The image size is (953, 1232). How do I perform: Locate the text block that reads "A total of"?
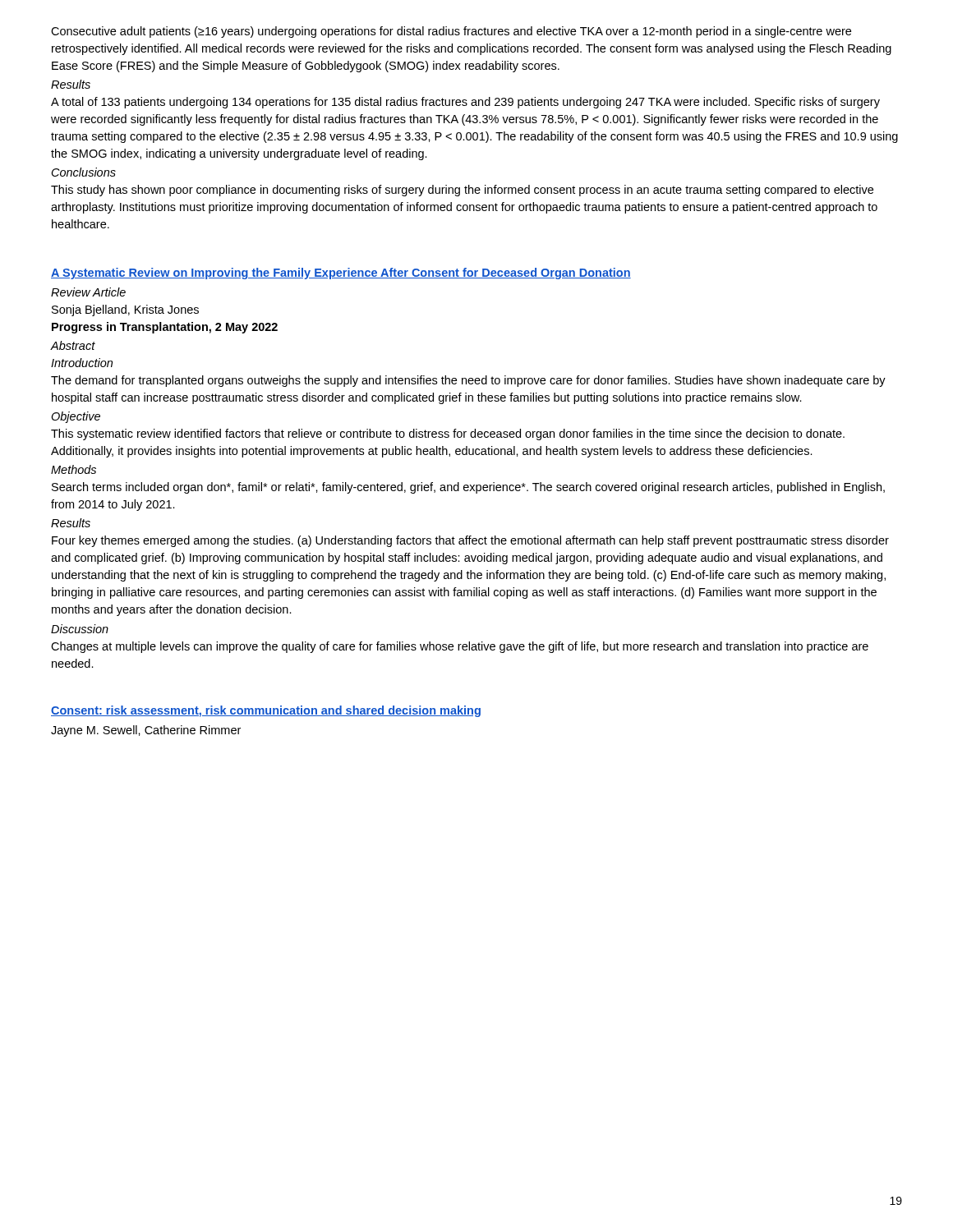click(476, 128)
